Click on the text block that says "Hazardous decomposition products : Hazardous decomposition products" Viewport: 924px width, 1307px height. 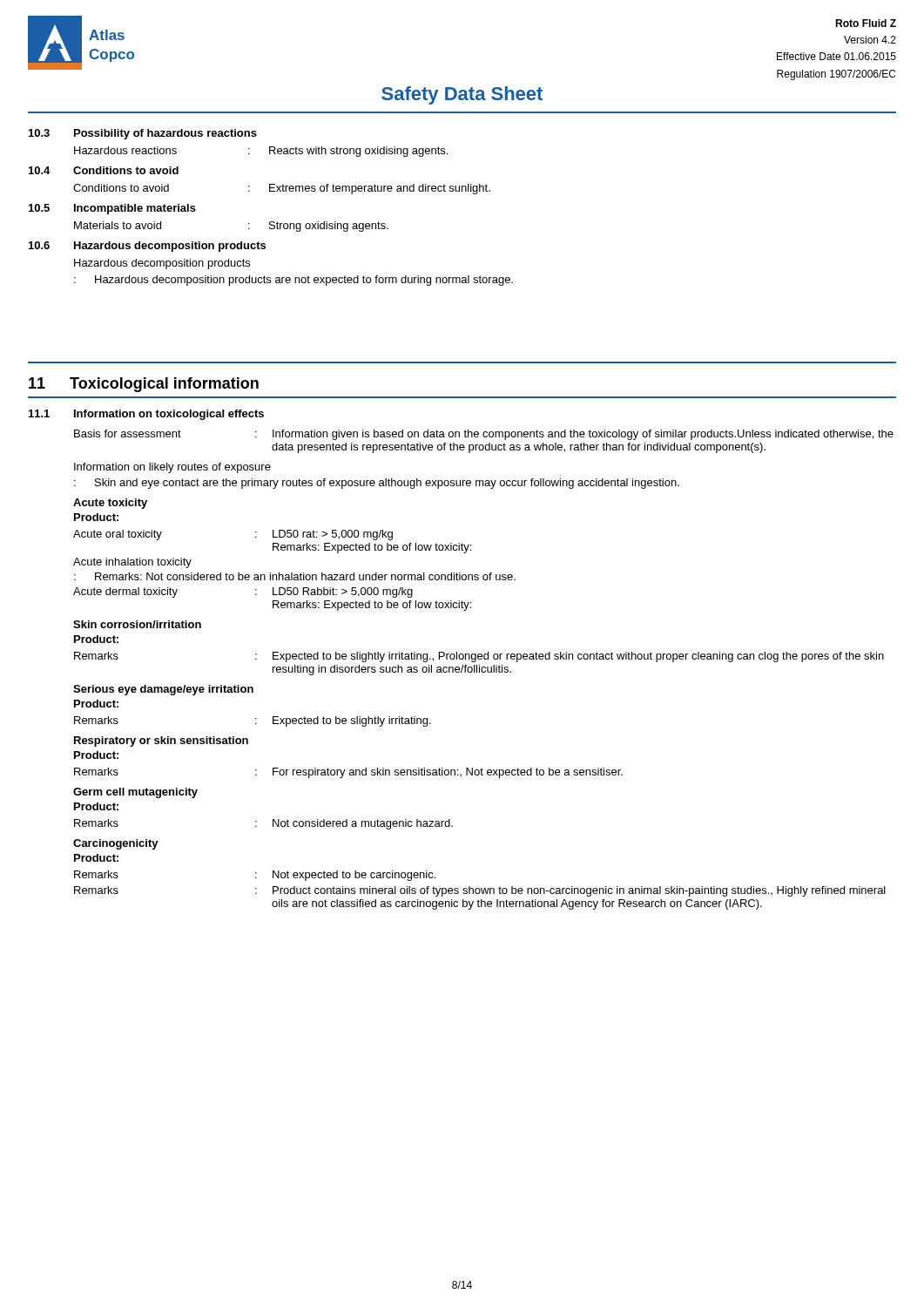(485, 271)
